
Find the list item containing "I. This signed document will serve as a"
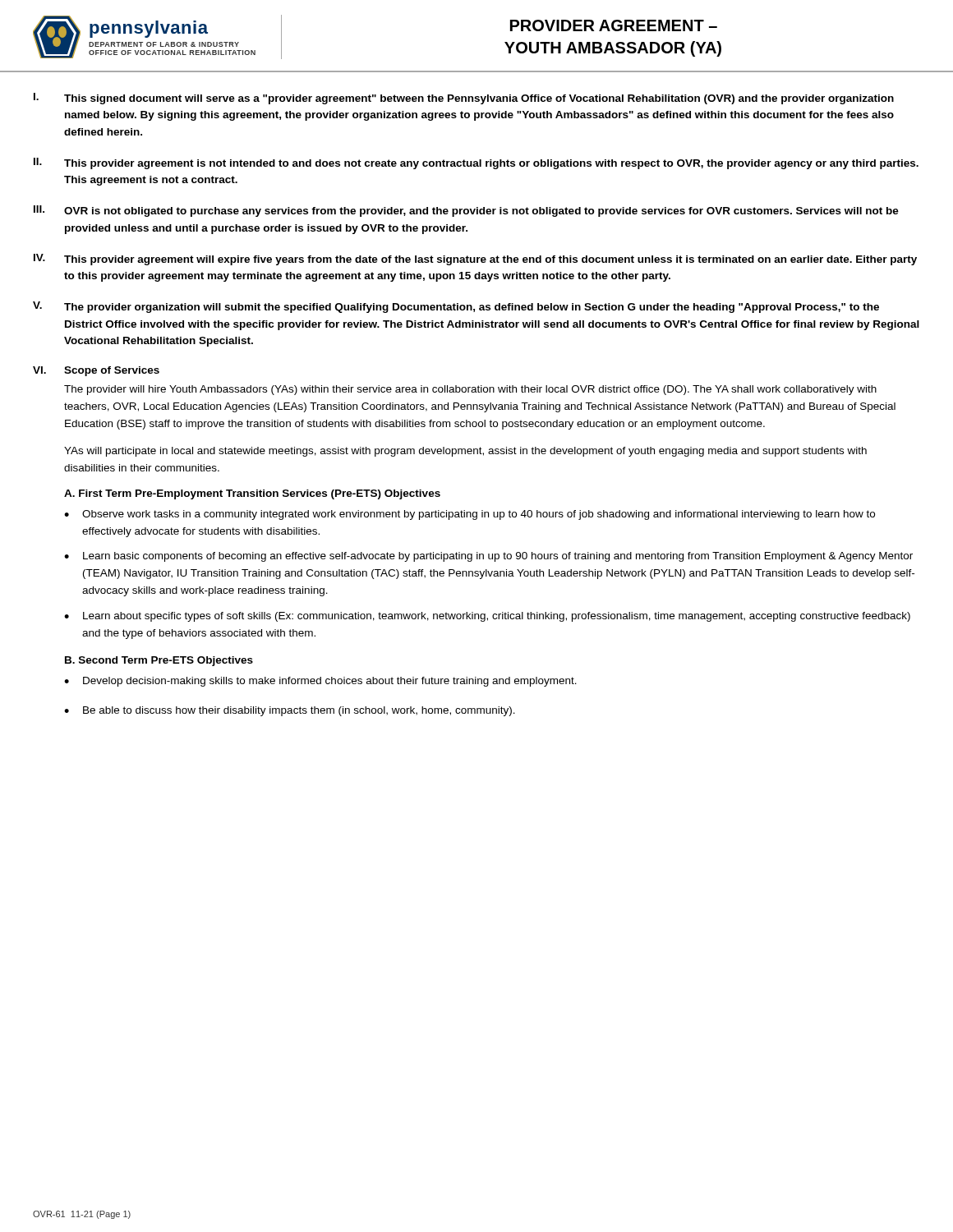click(x=476, y=115)
